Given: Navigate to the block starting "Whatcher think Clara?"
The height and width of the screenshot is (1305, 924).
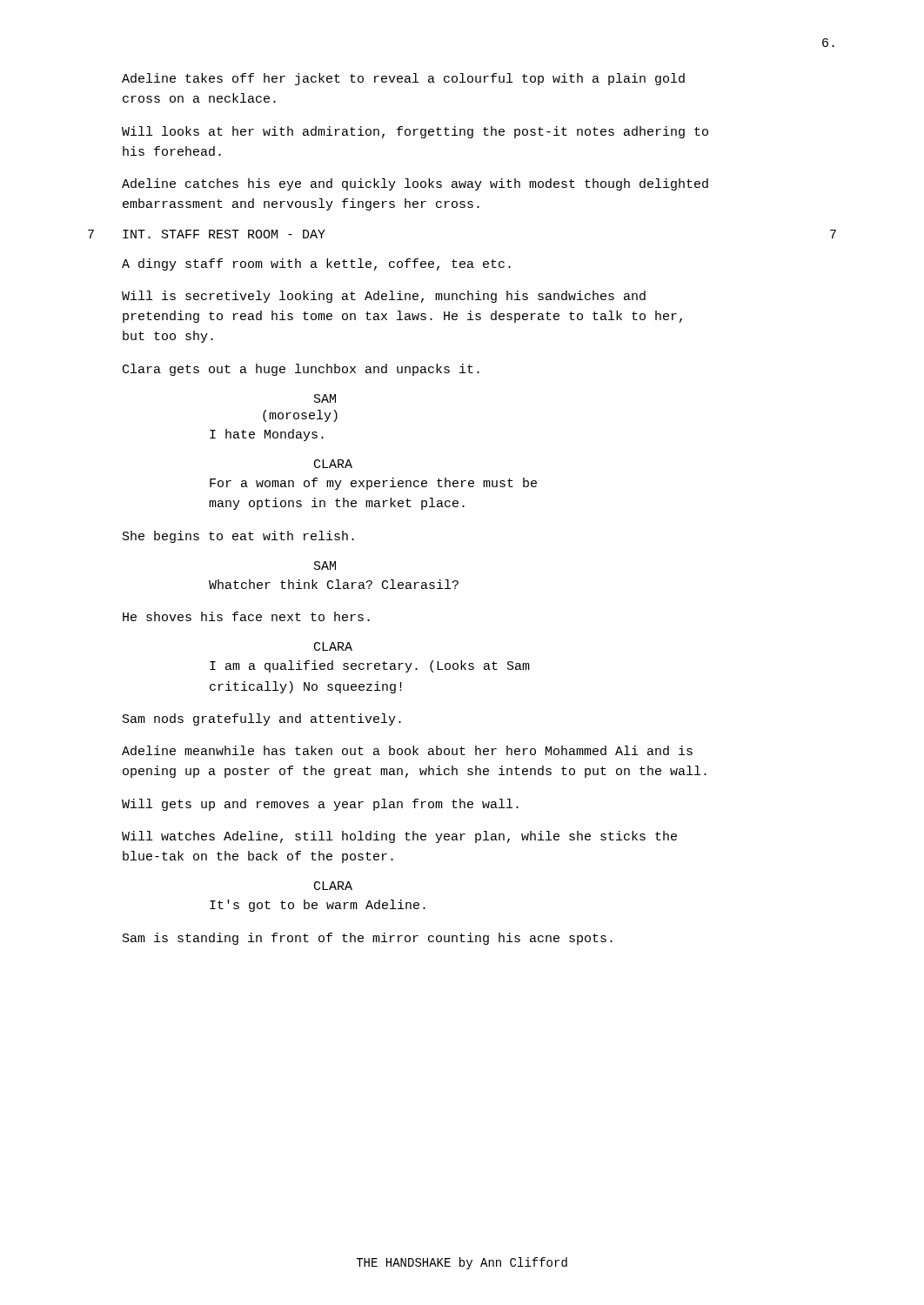Looking at the screenshot, I should click(x=334, y=586).
